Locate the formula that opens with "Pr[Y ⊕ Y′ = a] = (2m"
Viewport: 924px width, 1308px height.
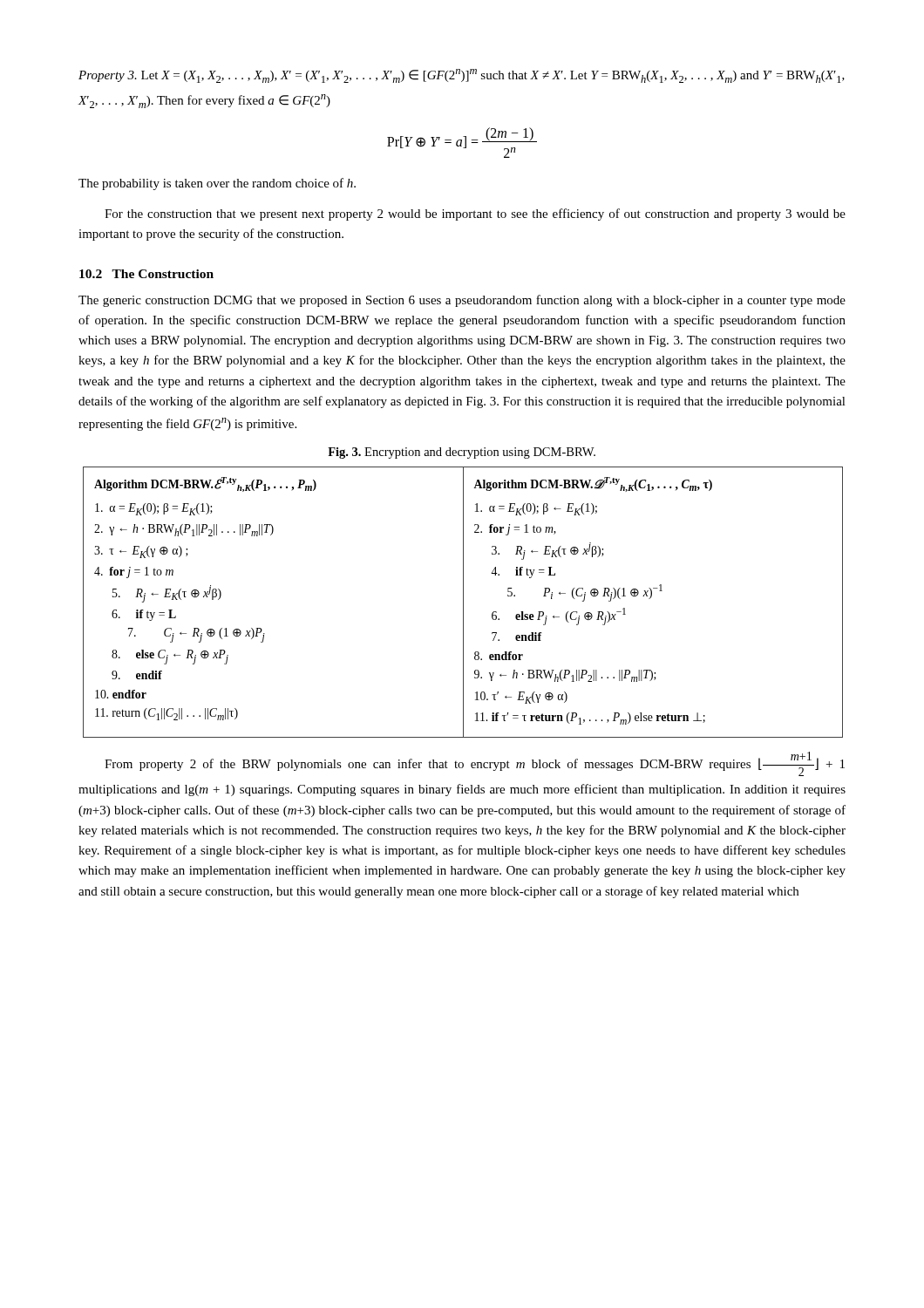pos(462,143)
